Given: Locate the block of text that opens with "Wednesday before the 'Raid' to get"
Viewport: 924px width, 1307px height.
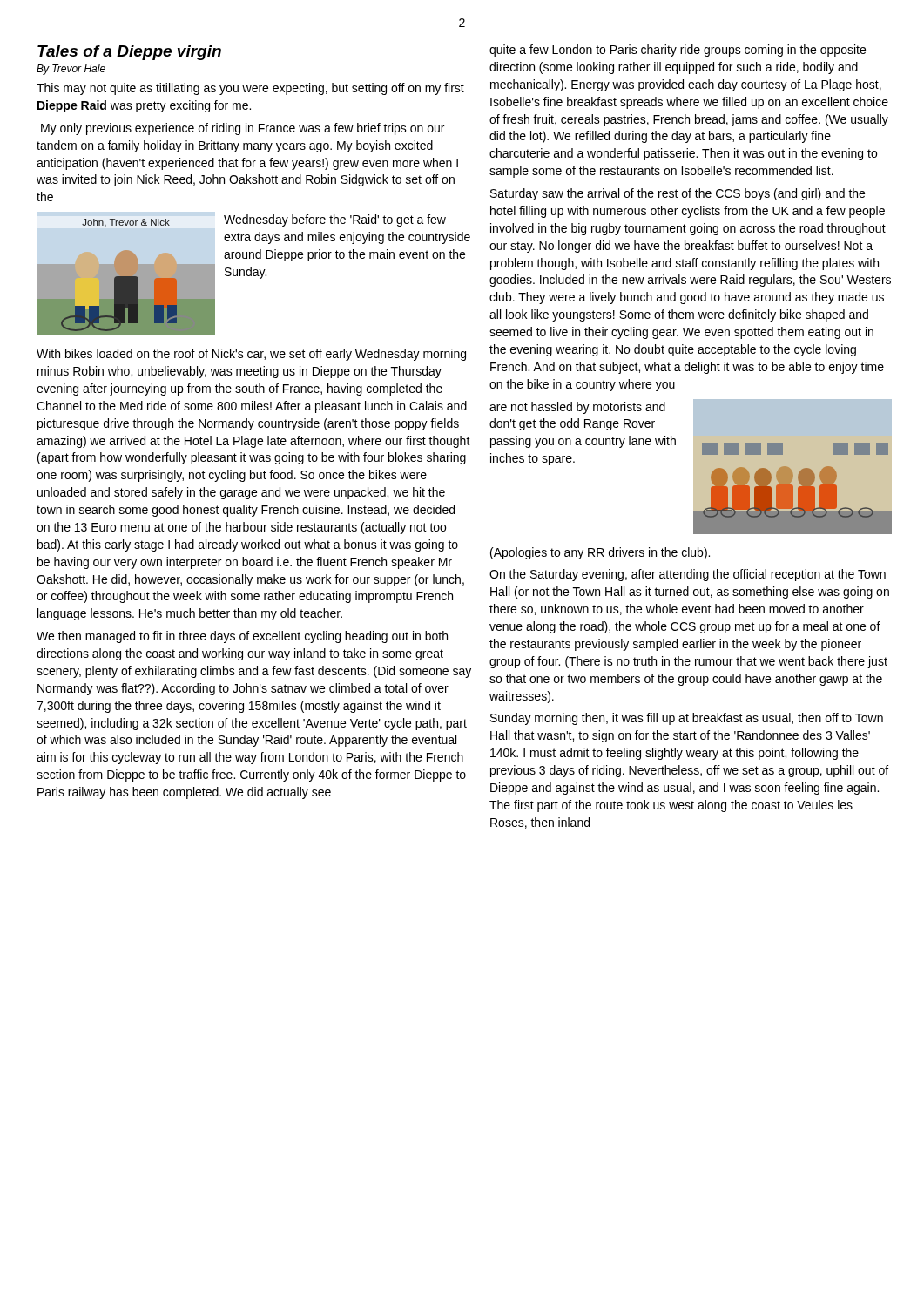Looking at the screenshot, I should (x=347, y=246).
